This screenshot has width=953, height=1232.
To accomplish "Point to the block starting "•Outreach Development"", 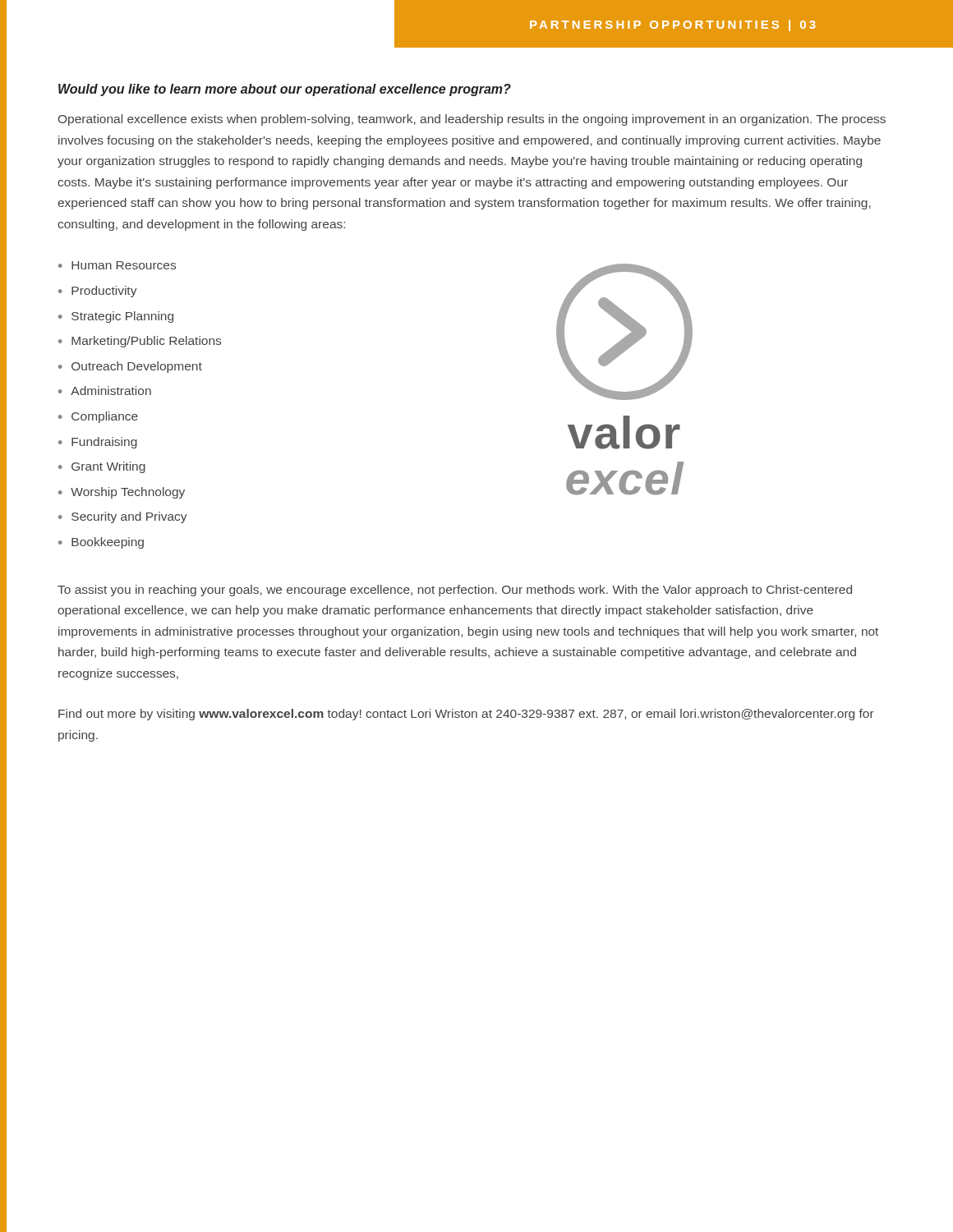I will [x=130, y=367].
